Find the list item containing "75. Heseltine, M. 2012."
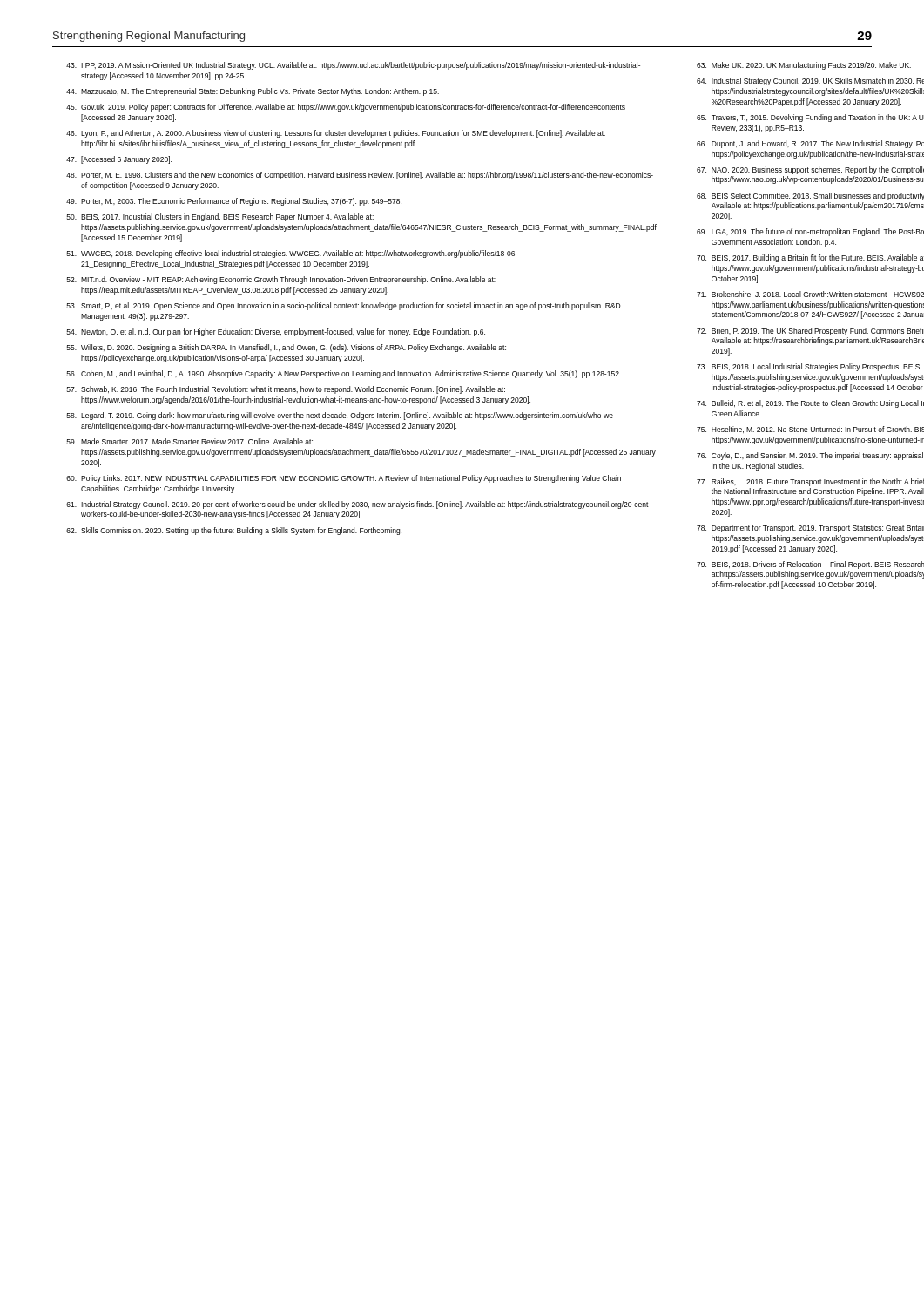Image resolution: width=924 pixels, height=1307 pixels. [x=803, y=435]
